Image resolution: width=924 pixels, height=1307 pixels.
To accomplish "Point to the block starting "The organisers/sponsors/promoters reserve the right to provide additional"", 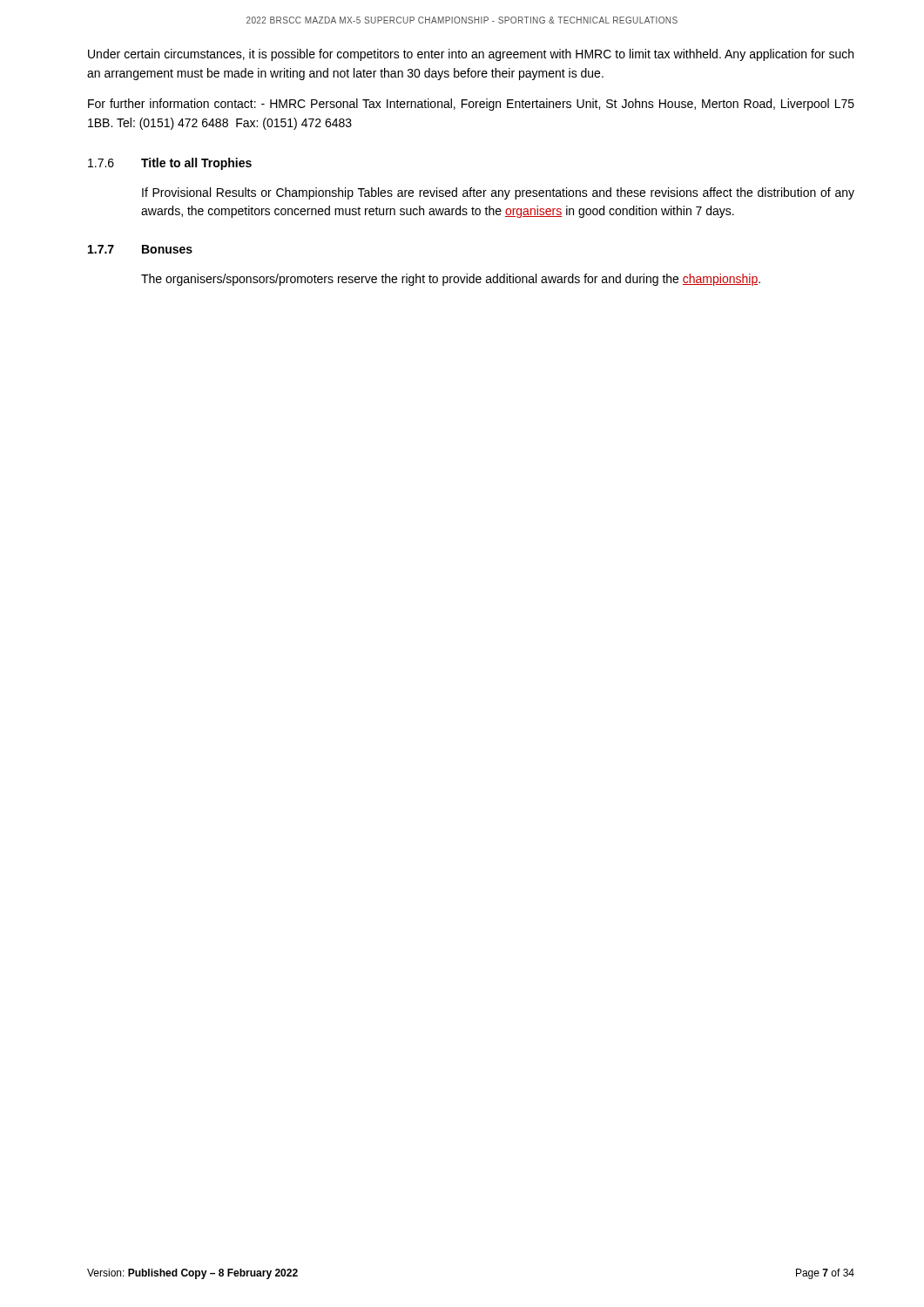I will click(451, 279).
